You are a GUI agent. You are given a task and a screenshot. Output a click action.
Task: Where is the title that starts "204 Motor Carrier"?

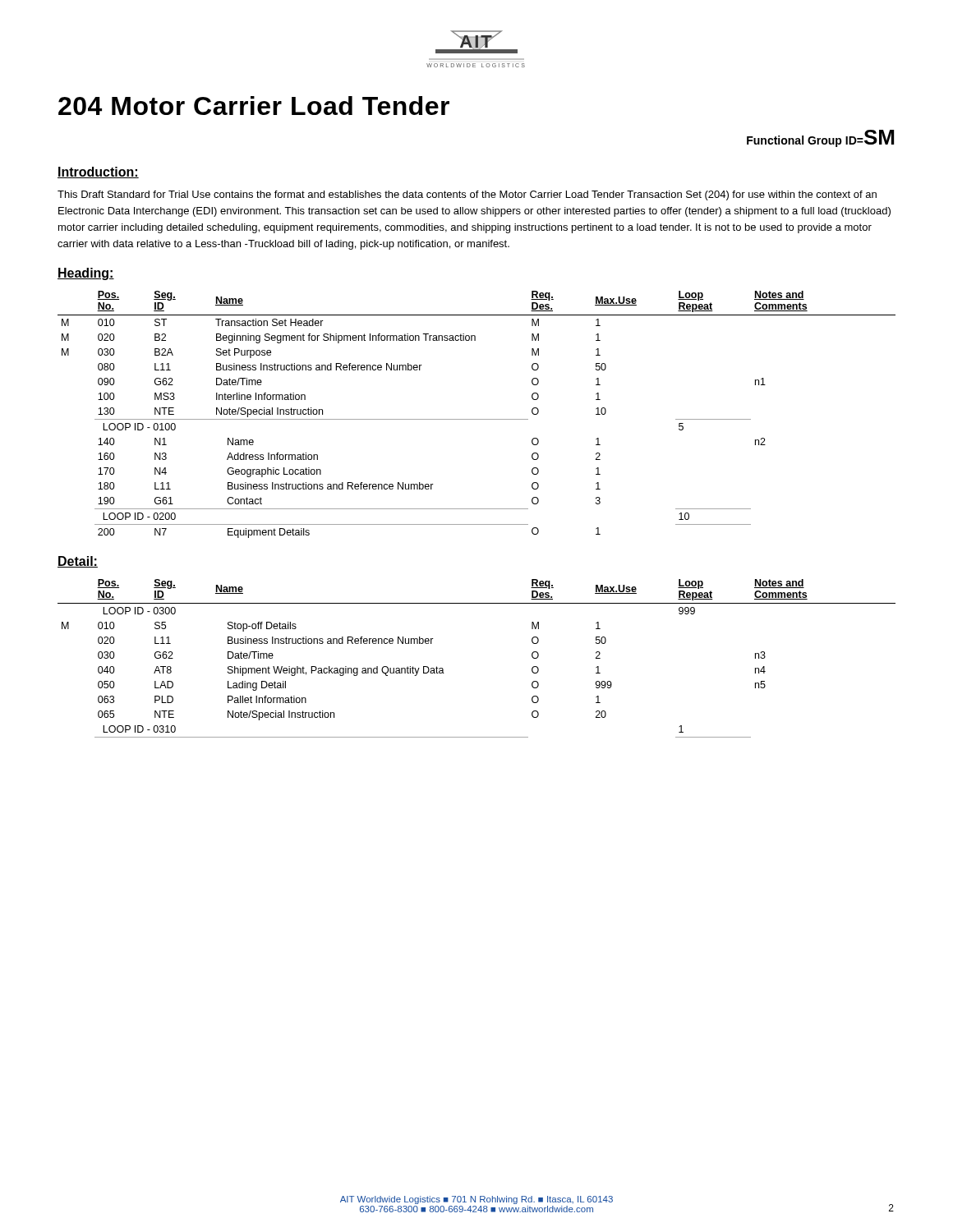(x=254, y=106)
